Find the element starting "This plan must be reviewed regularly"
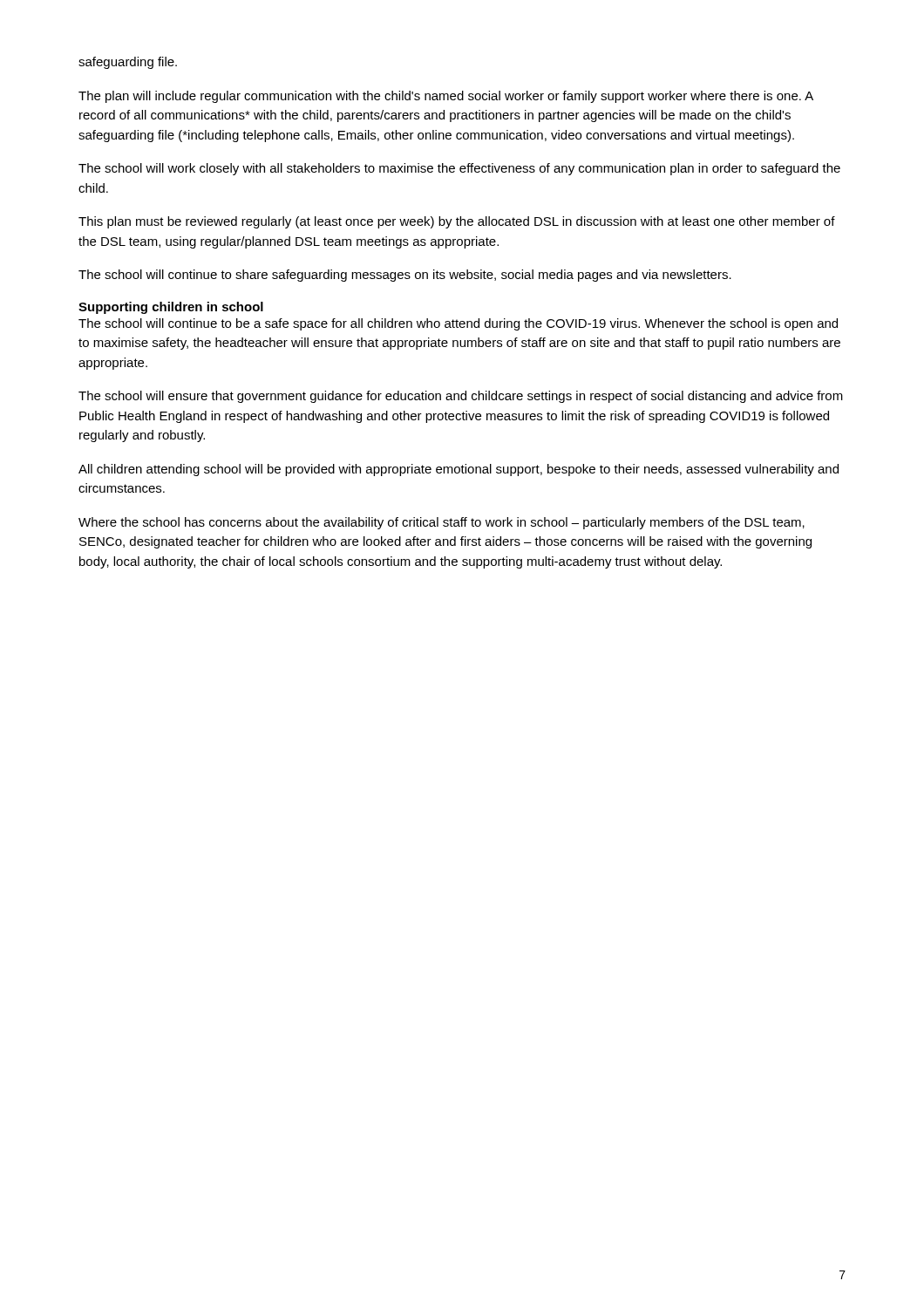Viewport: 924px width, 1308px height. click(457, 231)
